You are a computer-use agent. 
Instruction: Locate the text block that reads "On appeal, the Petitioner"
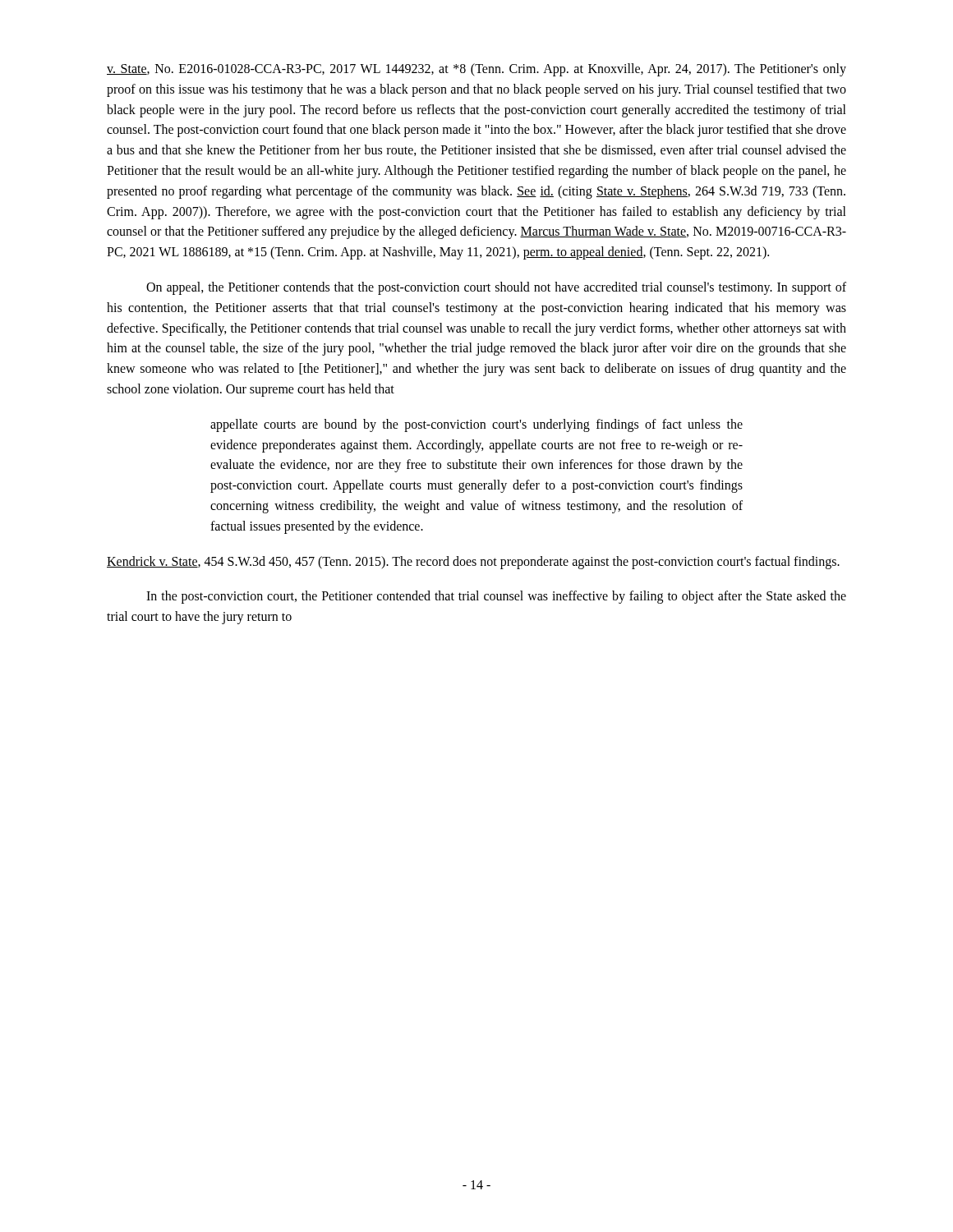click(x=476, y=338)
